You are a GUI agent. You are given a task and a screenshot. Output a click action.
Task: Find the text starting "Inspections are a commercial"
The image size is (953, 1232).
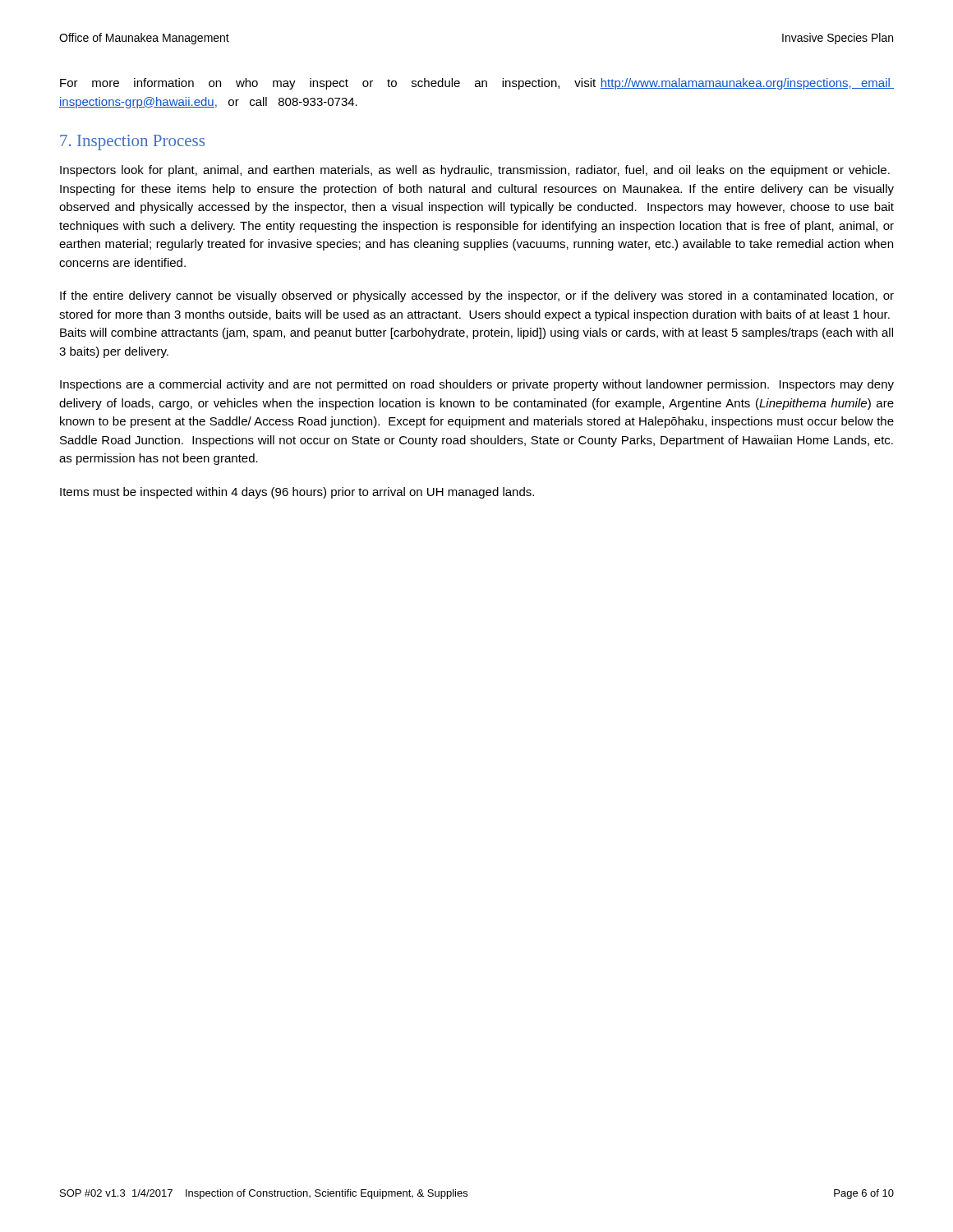[476, 421]
